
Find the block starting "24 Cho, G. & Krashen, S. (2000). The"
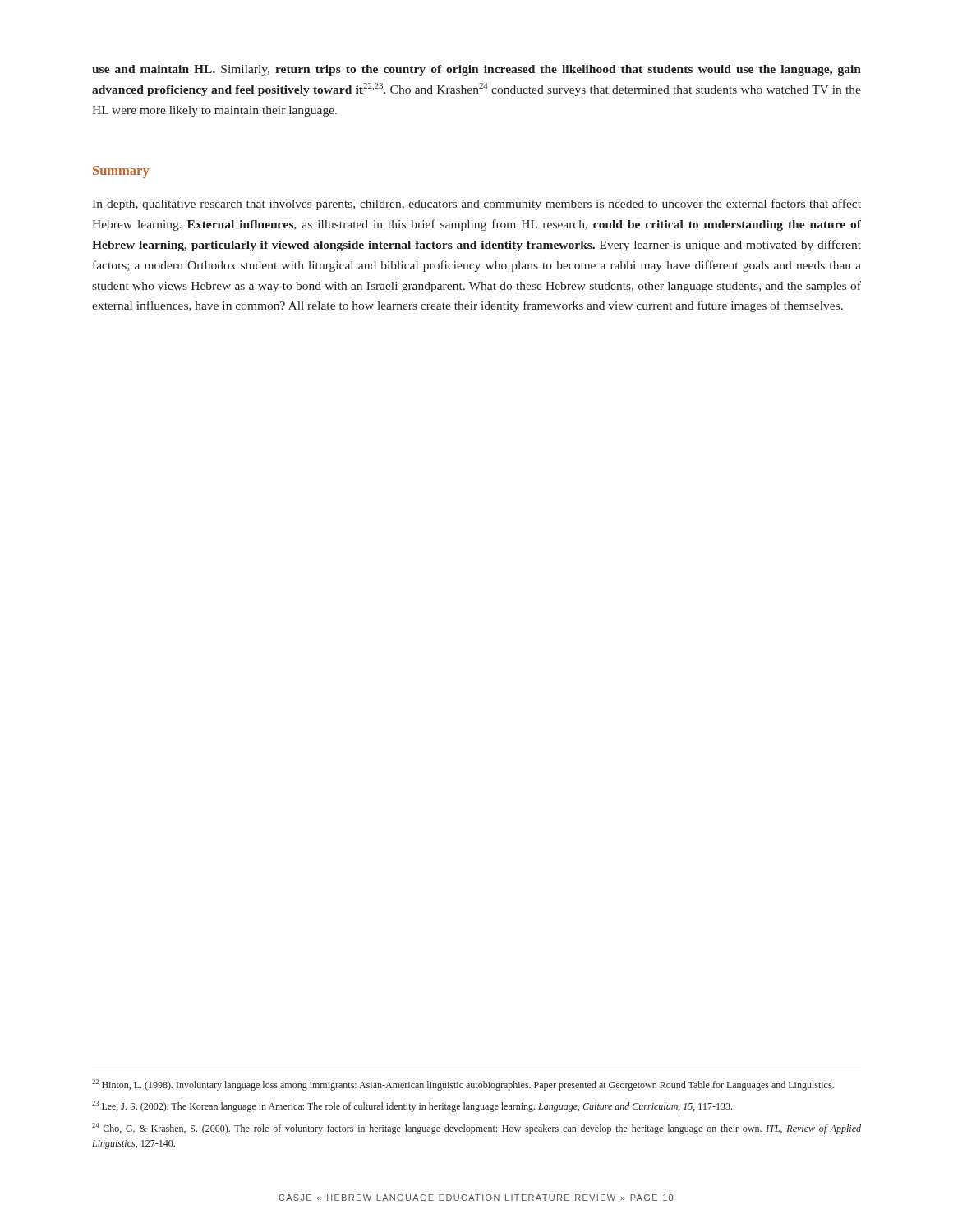point(476,1136)
